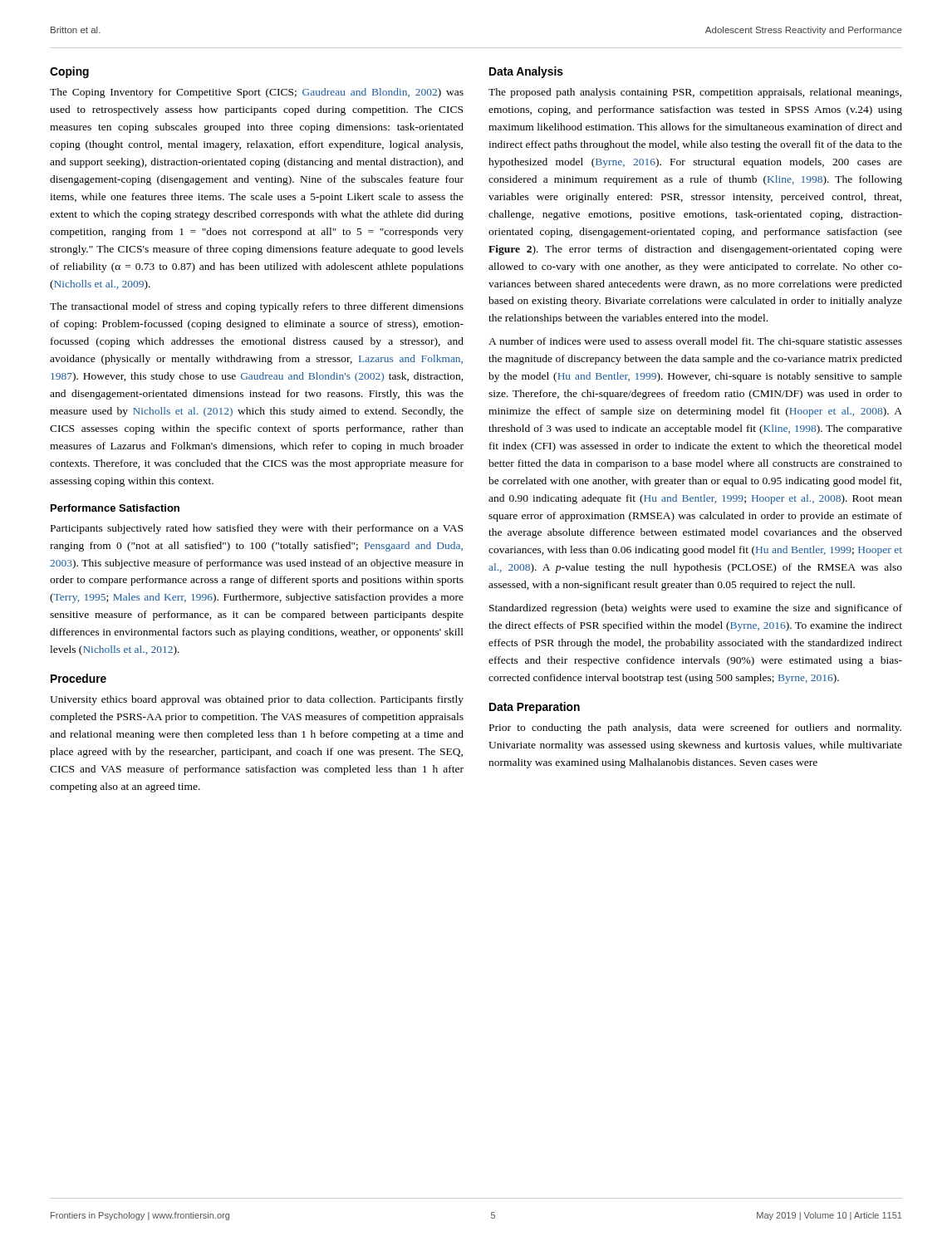
Task: Point to the element starting "Data Preparation"
Action: point(535,708)
